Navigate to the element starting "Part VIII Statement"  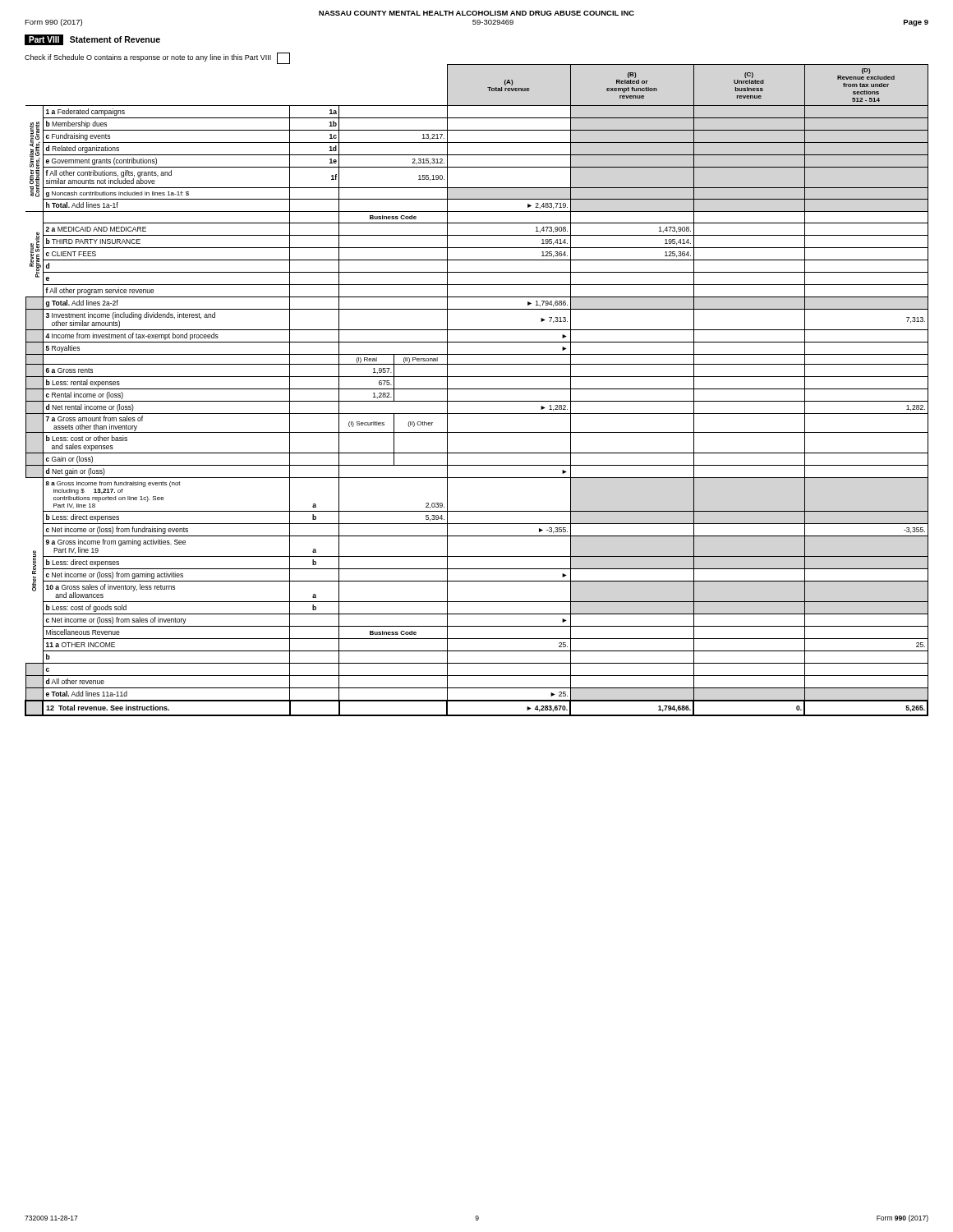click(92, 39)
